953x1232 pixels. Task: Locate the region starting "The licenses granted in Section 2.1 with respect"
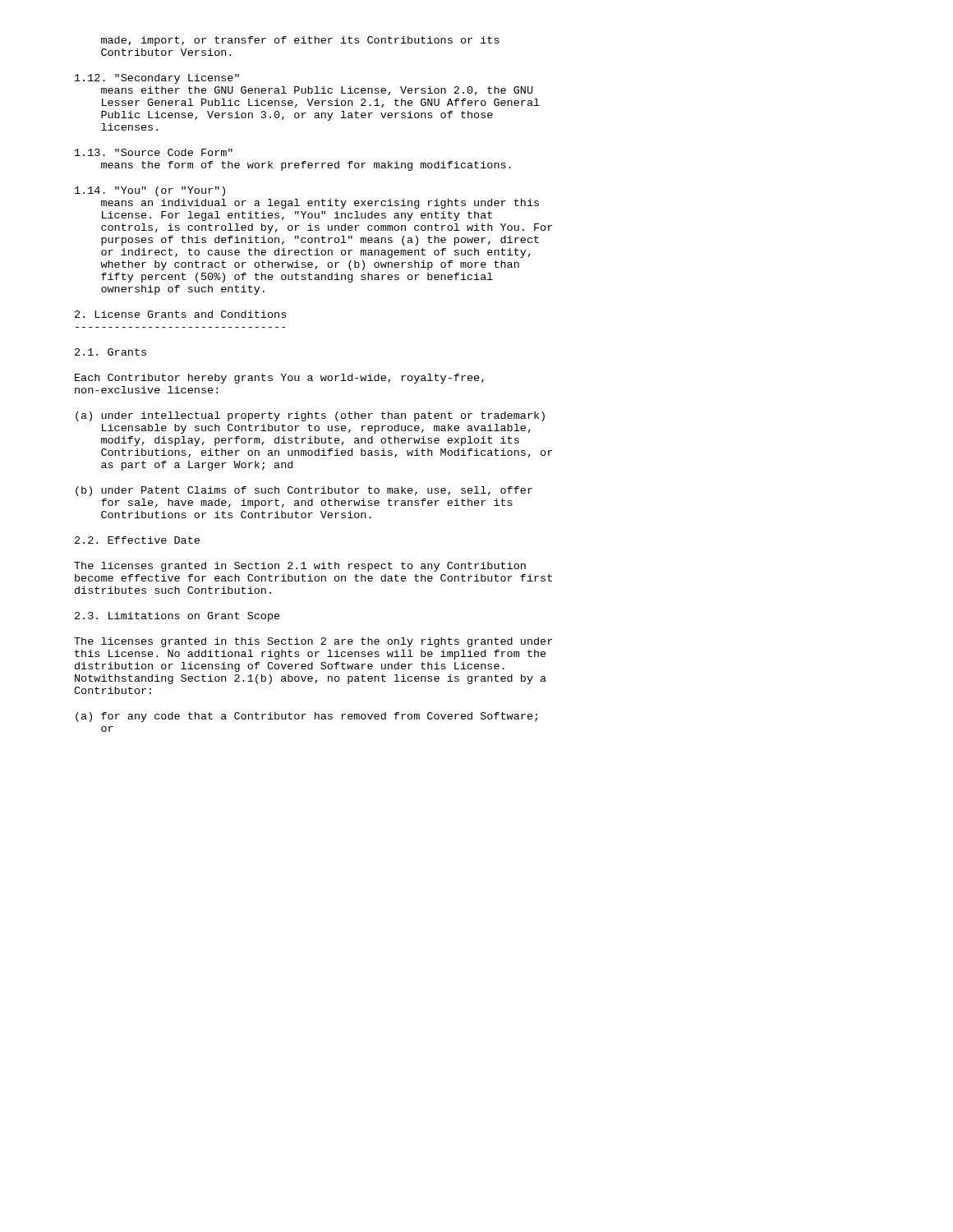(x=460, y=579)
